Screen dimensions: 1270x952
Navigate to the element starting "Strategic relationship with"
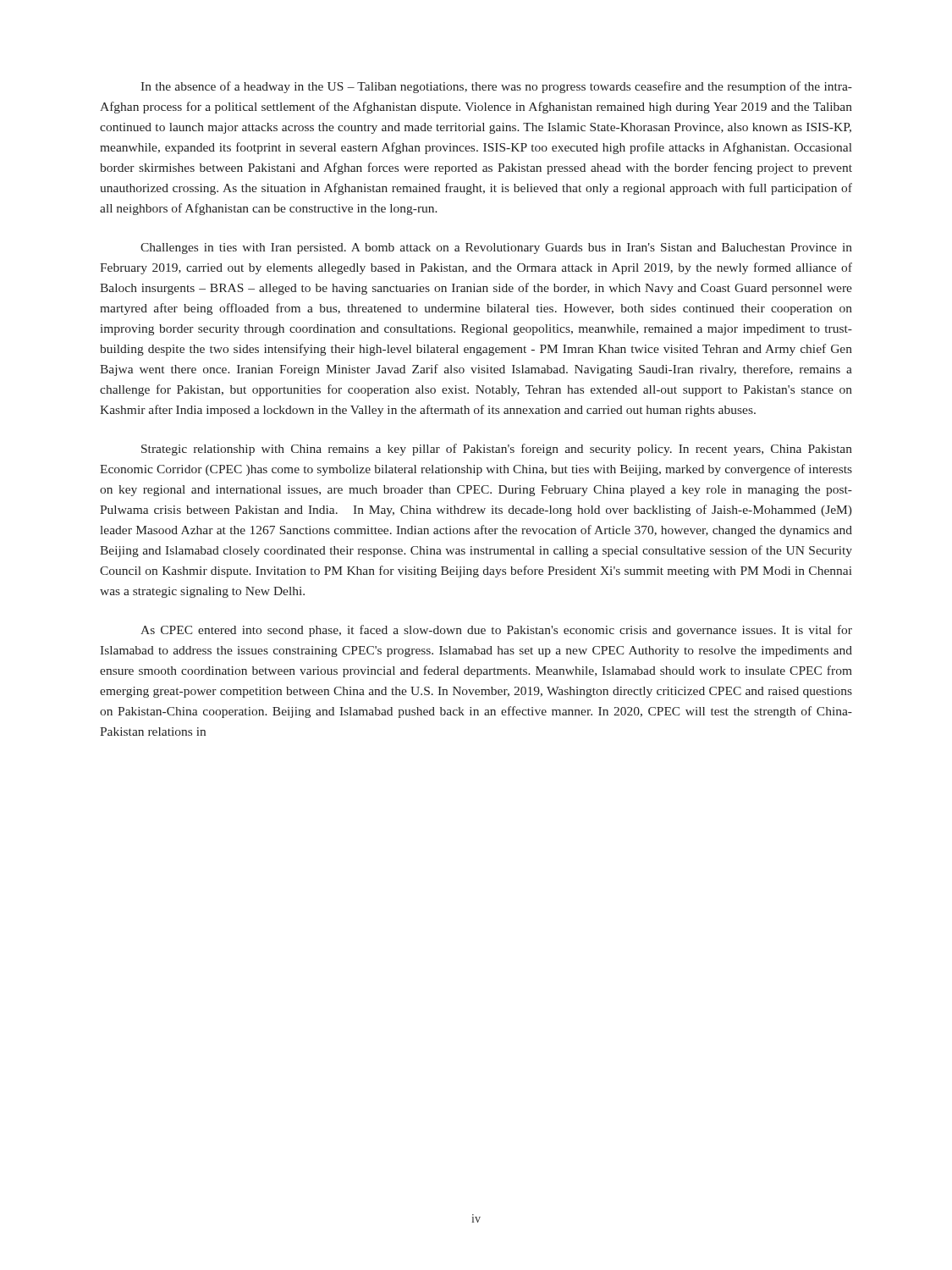(x=476, y=520)
